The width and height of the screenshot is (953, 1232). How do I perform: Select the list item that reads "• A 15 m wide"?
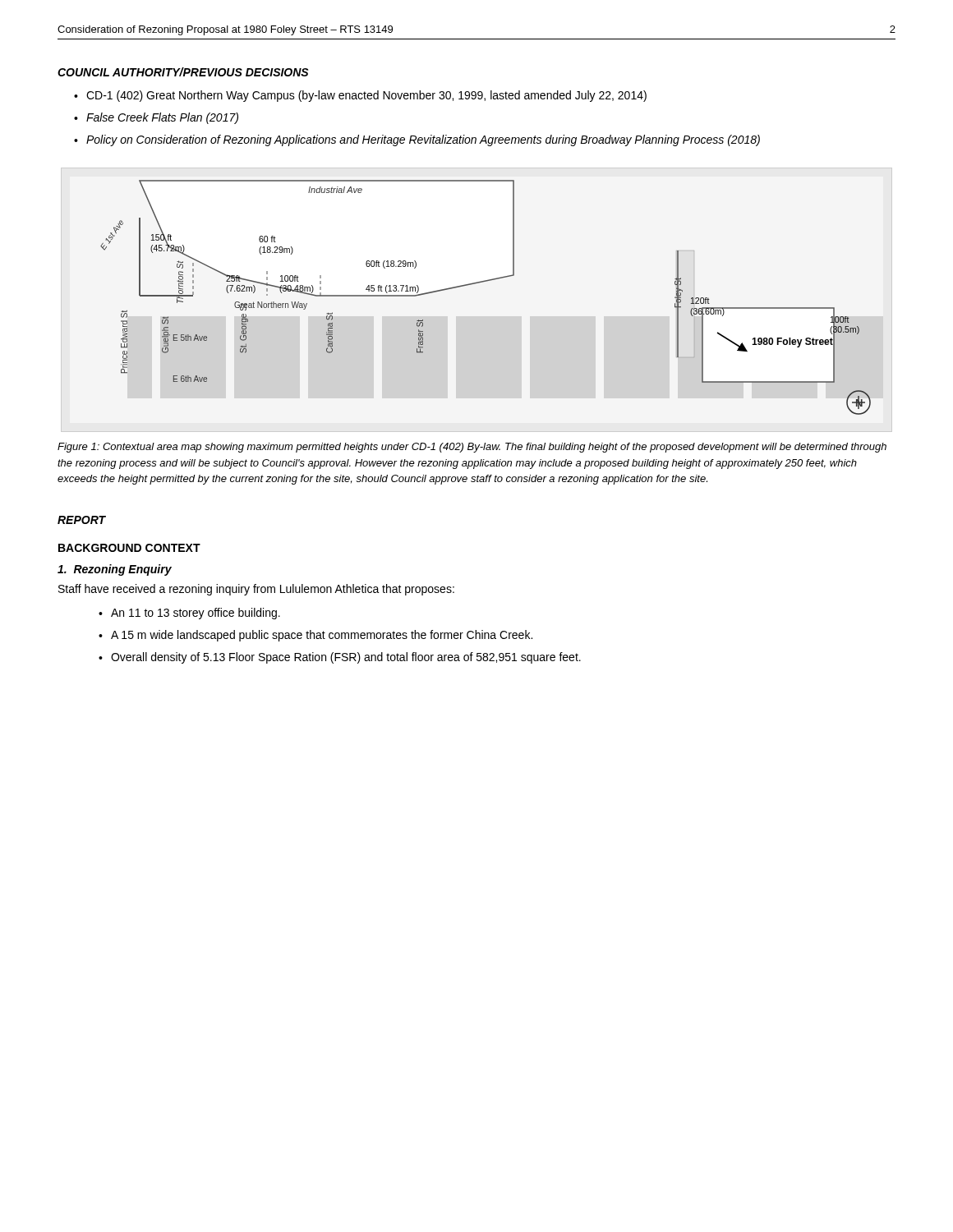tap(497, 635)
